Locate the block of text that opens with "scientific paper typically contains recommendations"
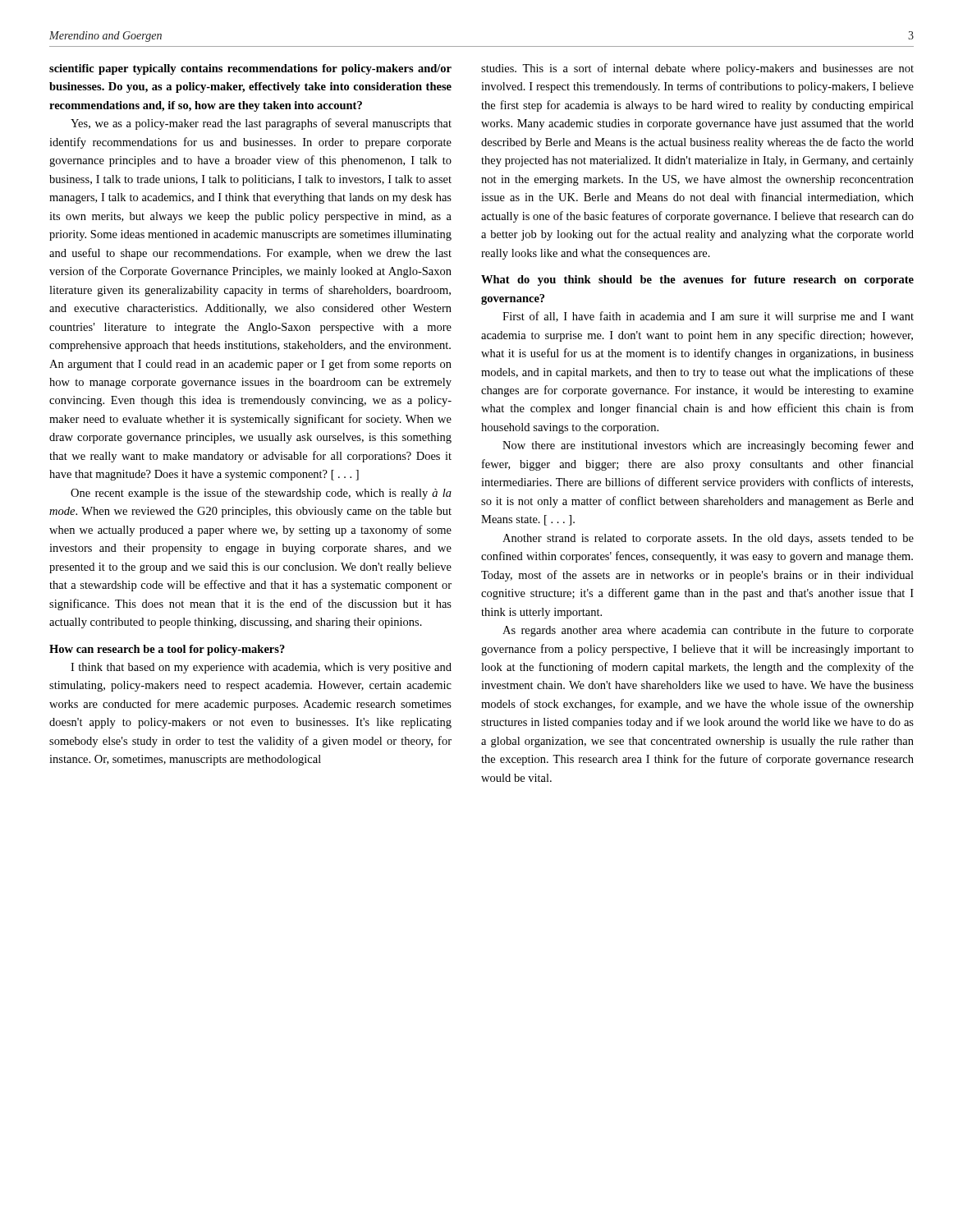This screenshot has height=1232, width=963. point(250,345)
